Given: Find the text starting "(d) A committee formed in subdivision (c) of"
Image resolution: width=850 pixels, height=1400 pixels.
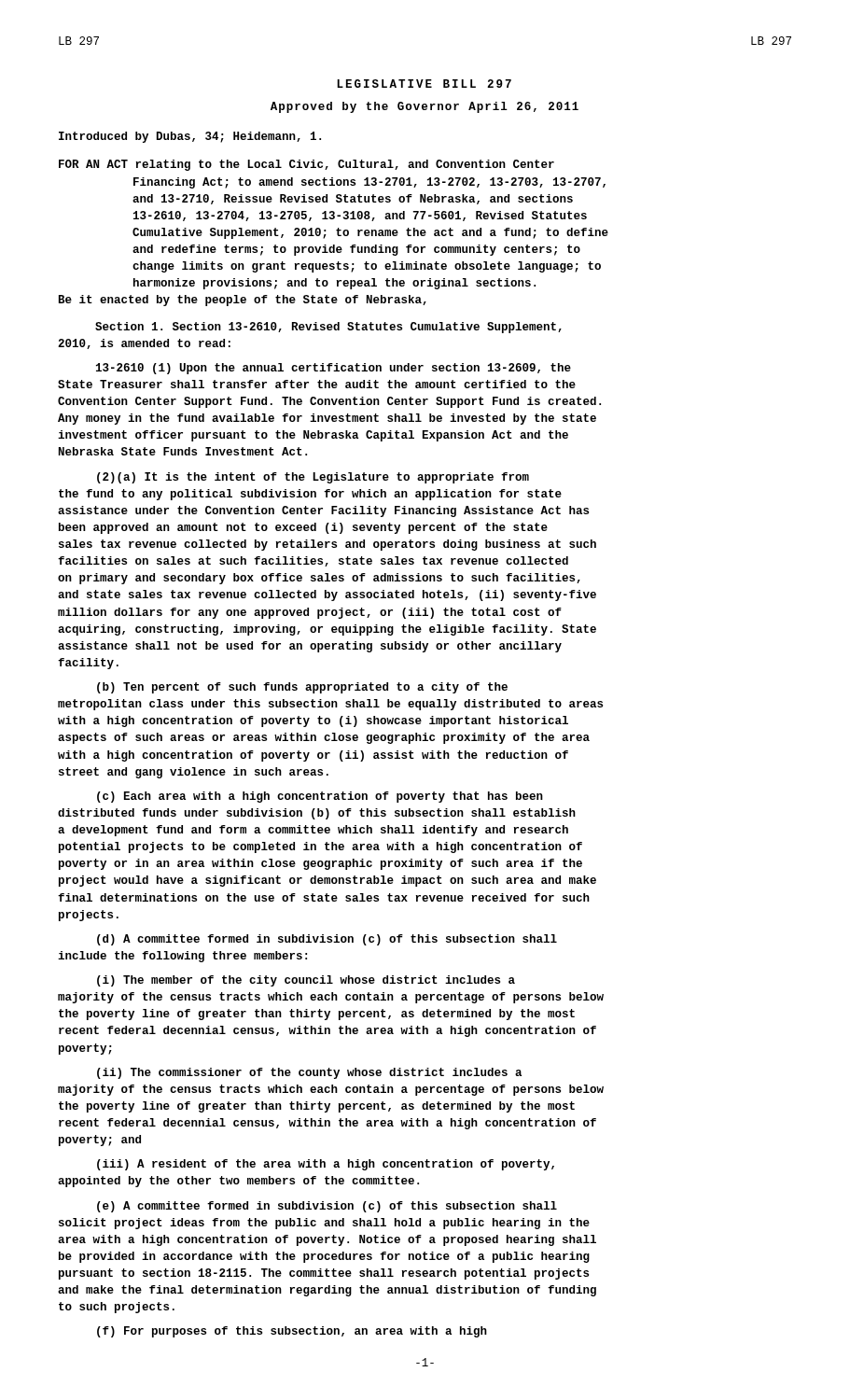Looking at the screenshot, I should (x=425, y=948).
